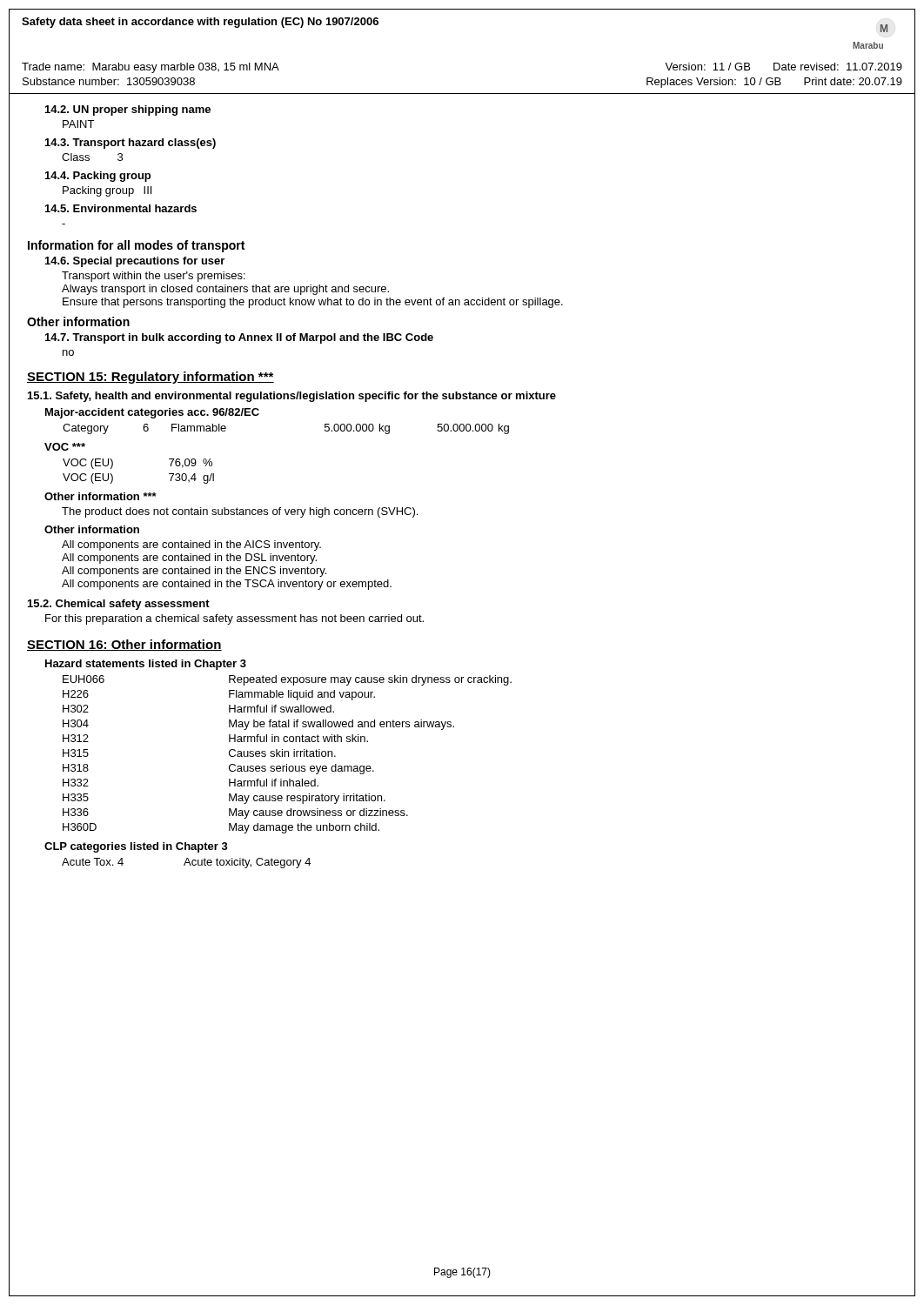Click on the section header that reads "14.5. Environmental hazards"
924x1305 pixels.
click(x=121, y=208)
